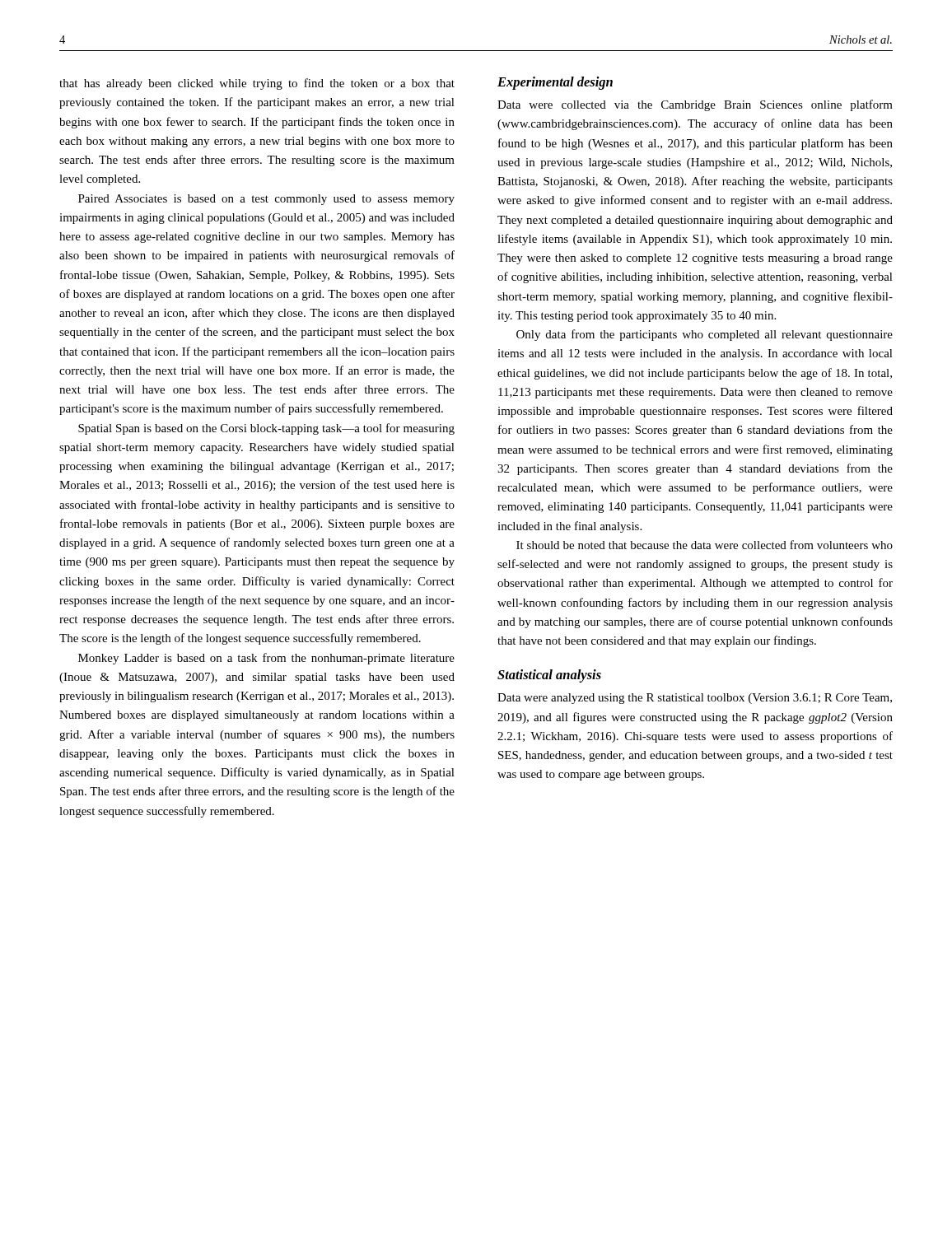Screen dimensions: 1235x952
Task: Click on the text block that says "that has already been clicked while"
Action: pyautogui.click(x=257, y=132)
